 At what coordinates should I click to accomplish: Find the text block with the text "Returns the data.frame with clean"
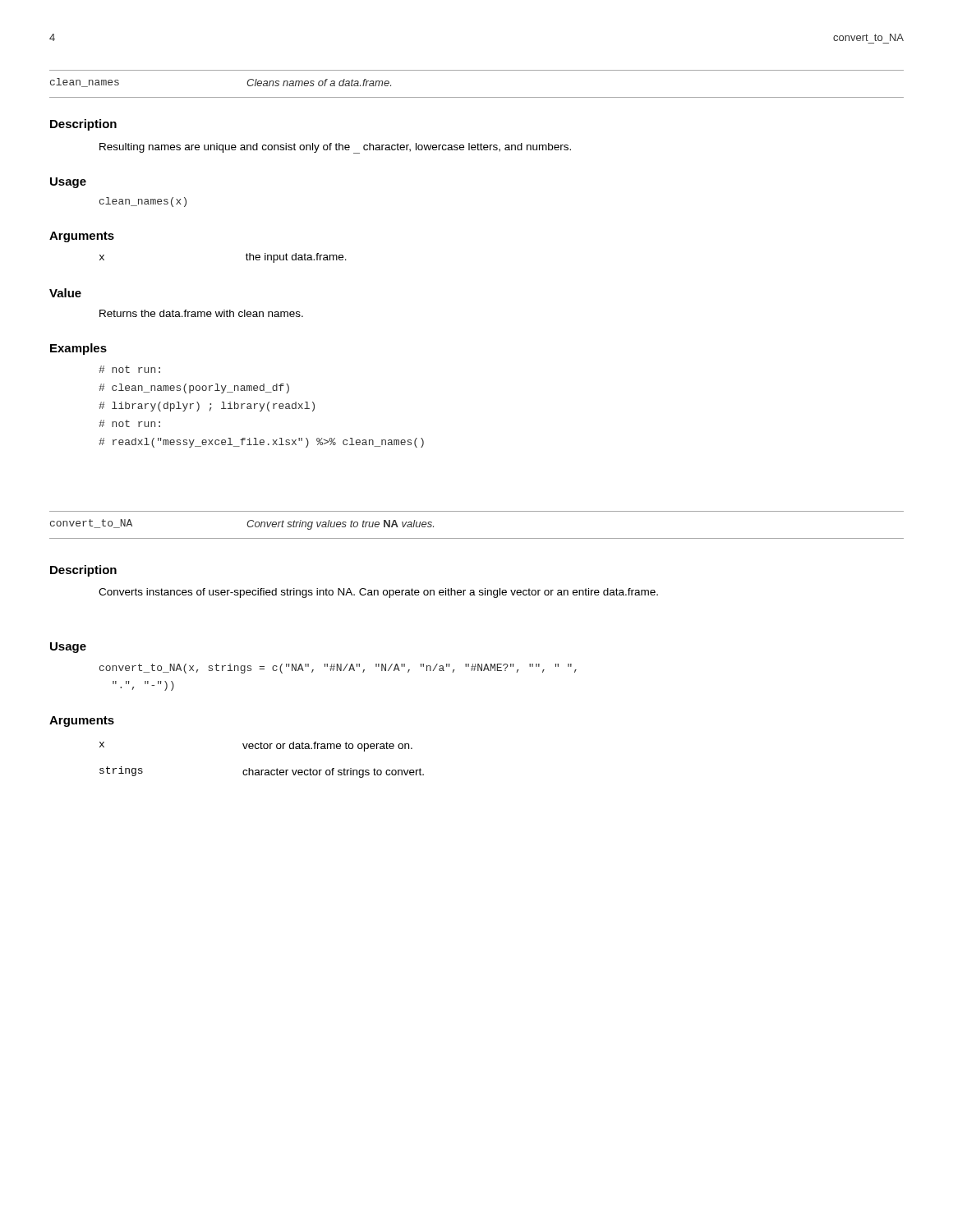click(201, 313)
